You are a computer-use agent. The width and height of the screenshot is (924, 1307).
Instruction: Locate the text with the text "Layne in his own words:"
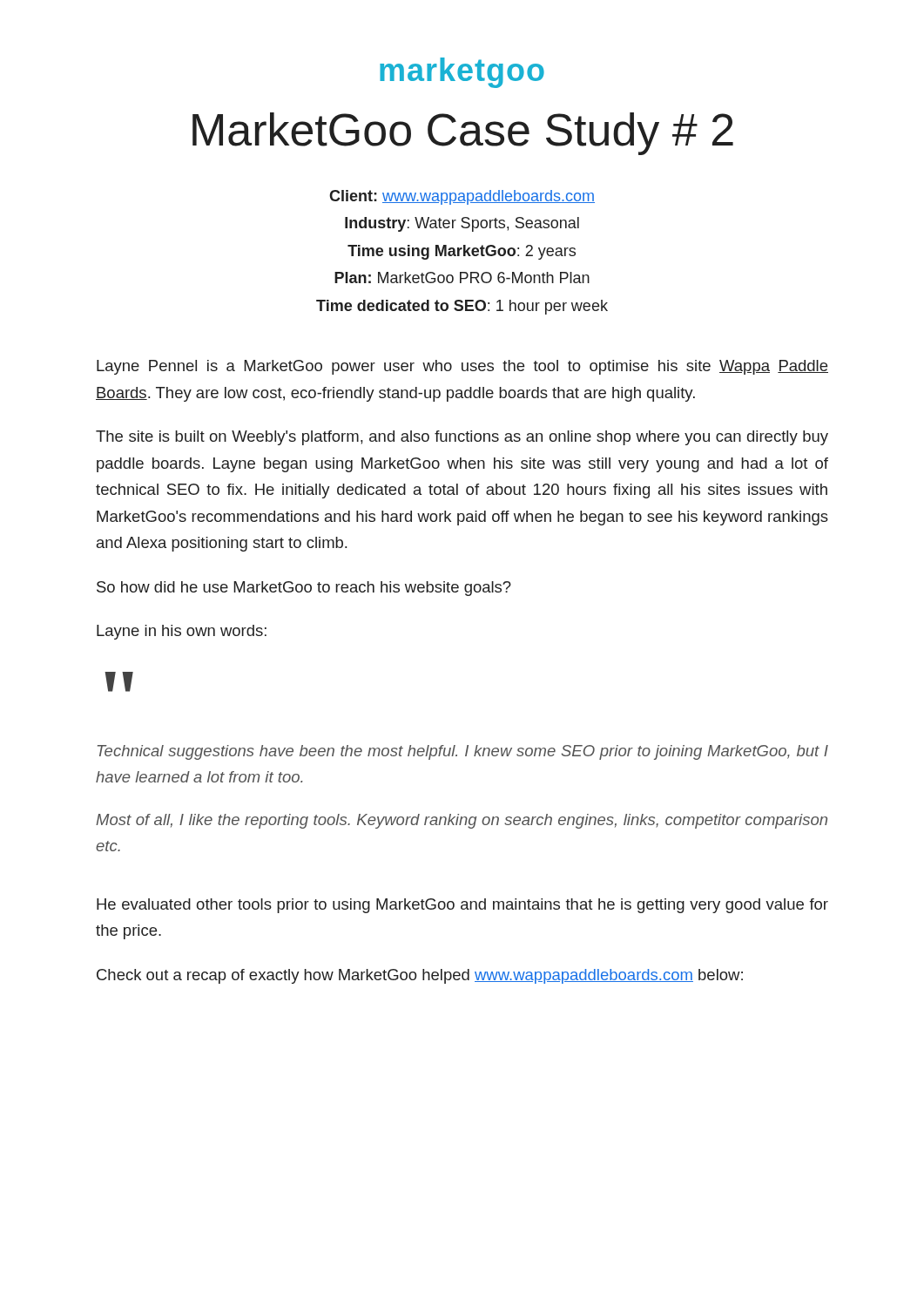[x=182, y=631]
